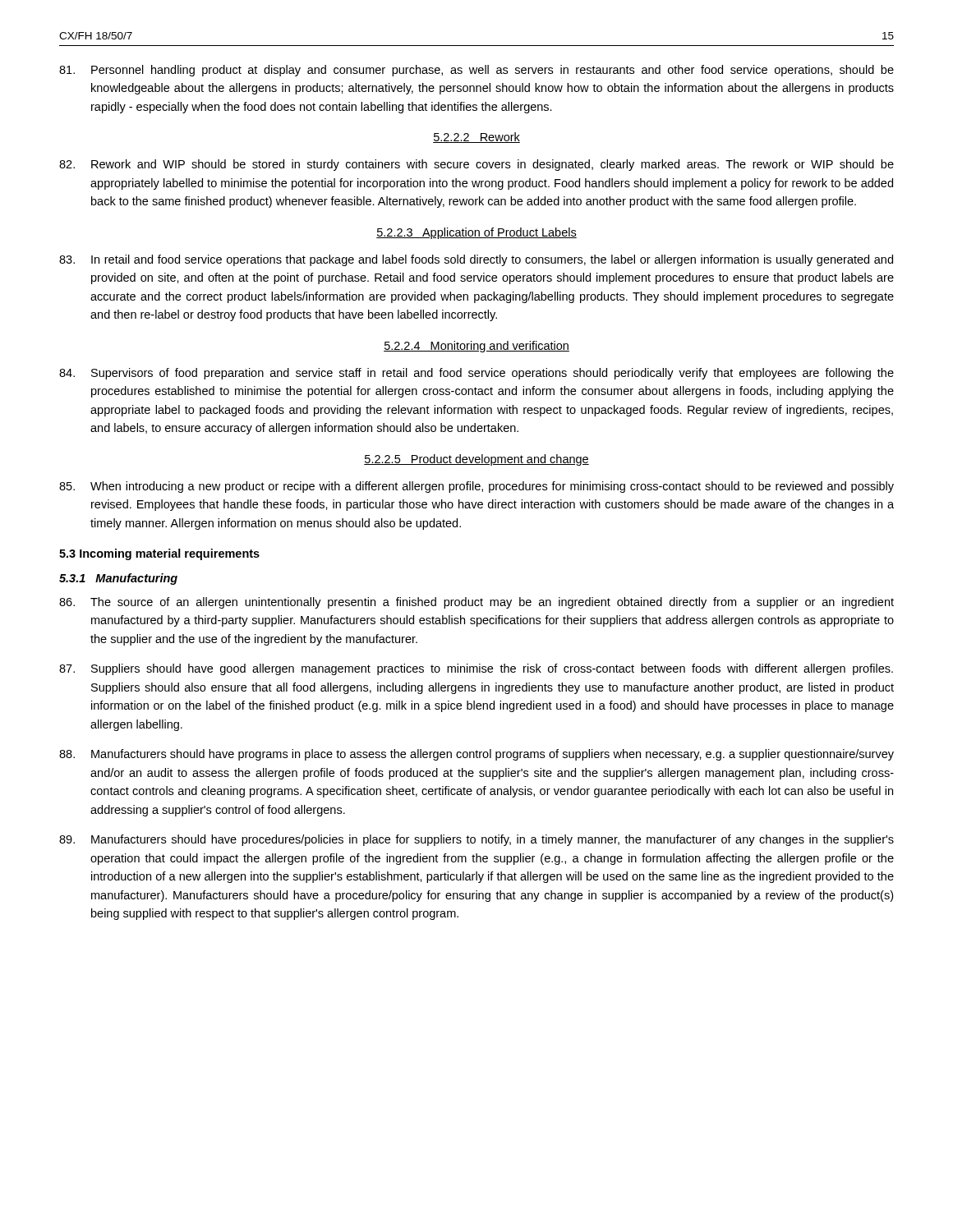Screen dimensions: 1232x953
Task: Select the list item with the text "87. Suppliers should have good allergen management"
Action: point(476,697)
